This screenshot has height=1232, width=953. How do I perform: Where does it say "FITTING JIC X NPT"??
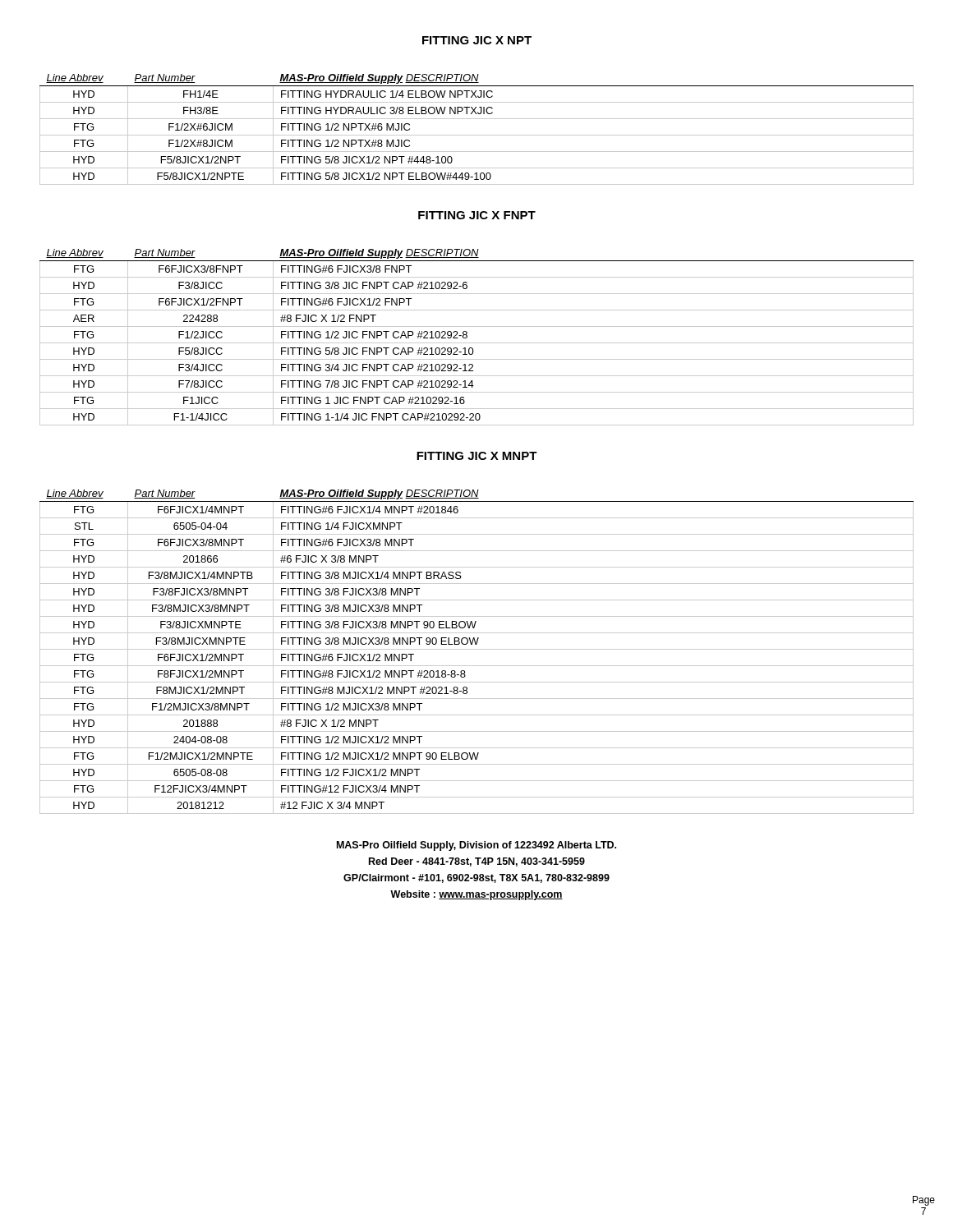point(476,40)
